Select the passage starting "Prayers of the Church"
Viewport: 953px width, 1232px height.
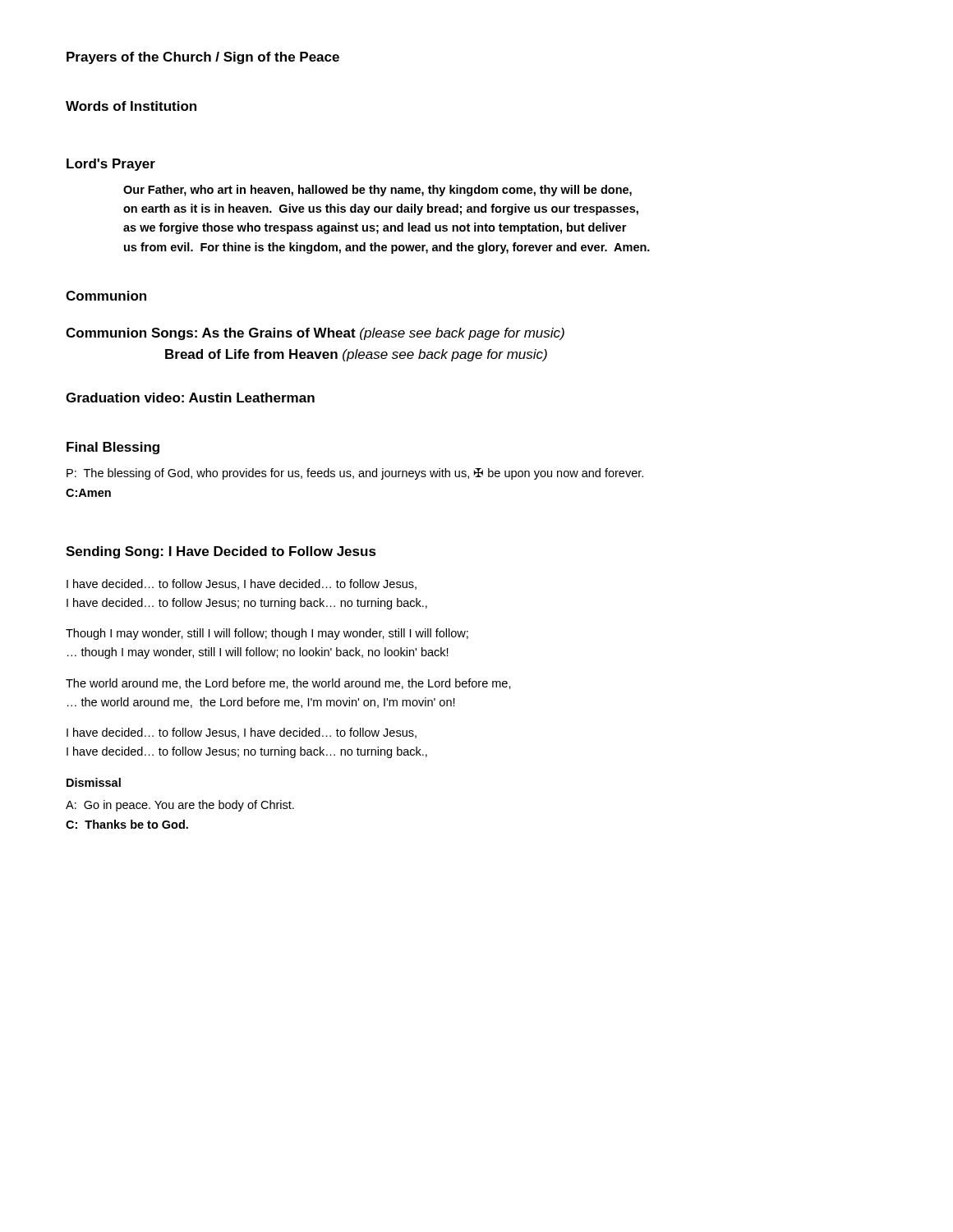[x=203, y=57]
